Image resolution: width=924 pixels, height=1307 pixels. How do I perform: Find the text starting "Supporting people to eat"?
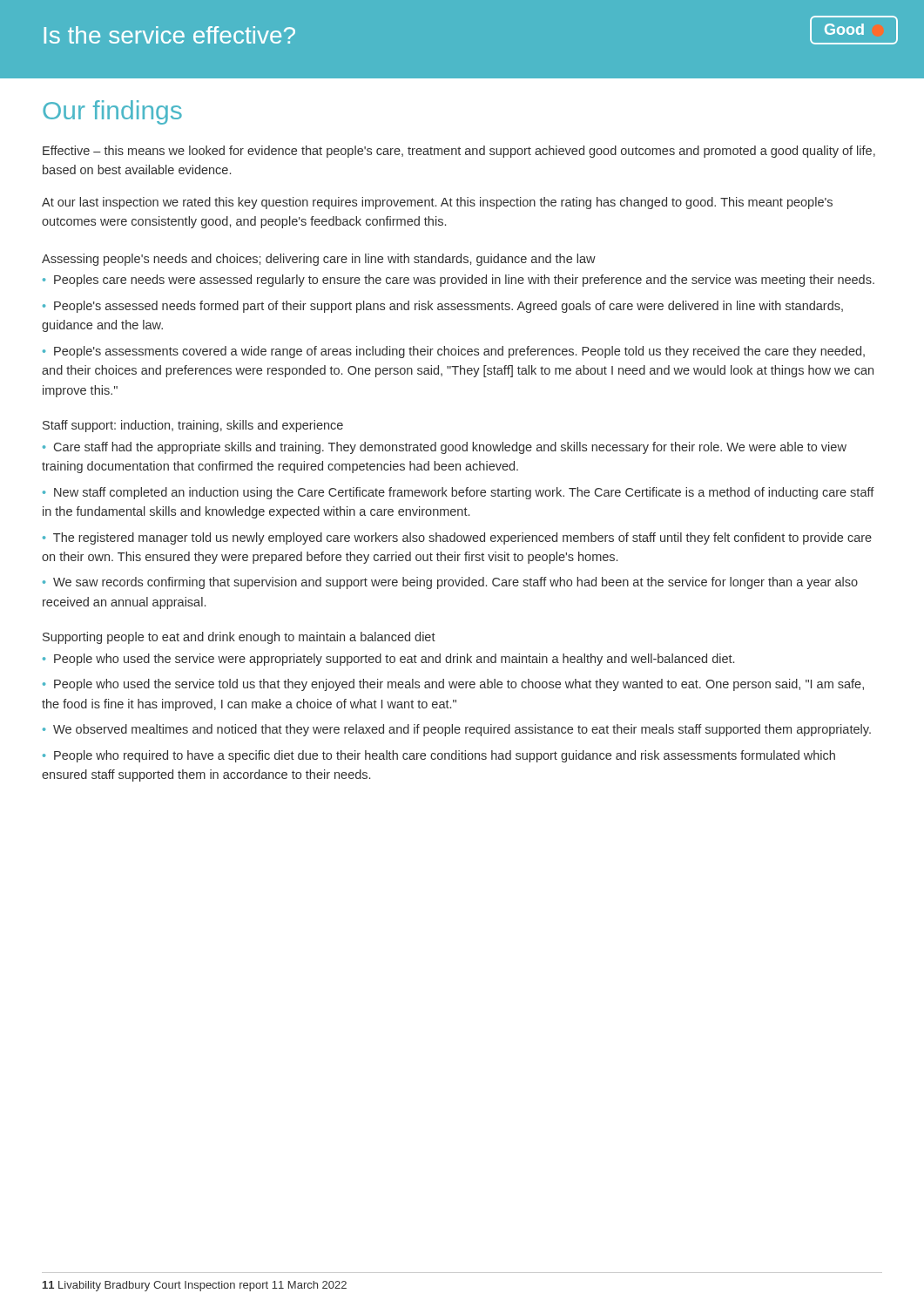click(238, 637)
